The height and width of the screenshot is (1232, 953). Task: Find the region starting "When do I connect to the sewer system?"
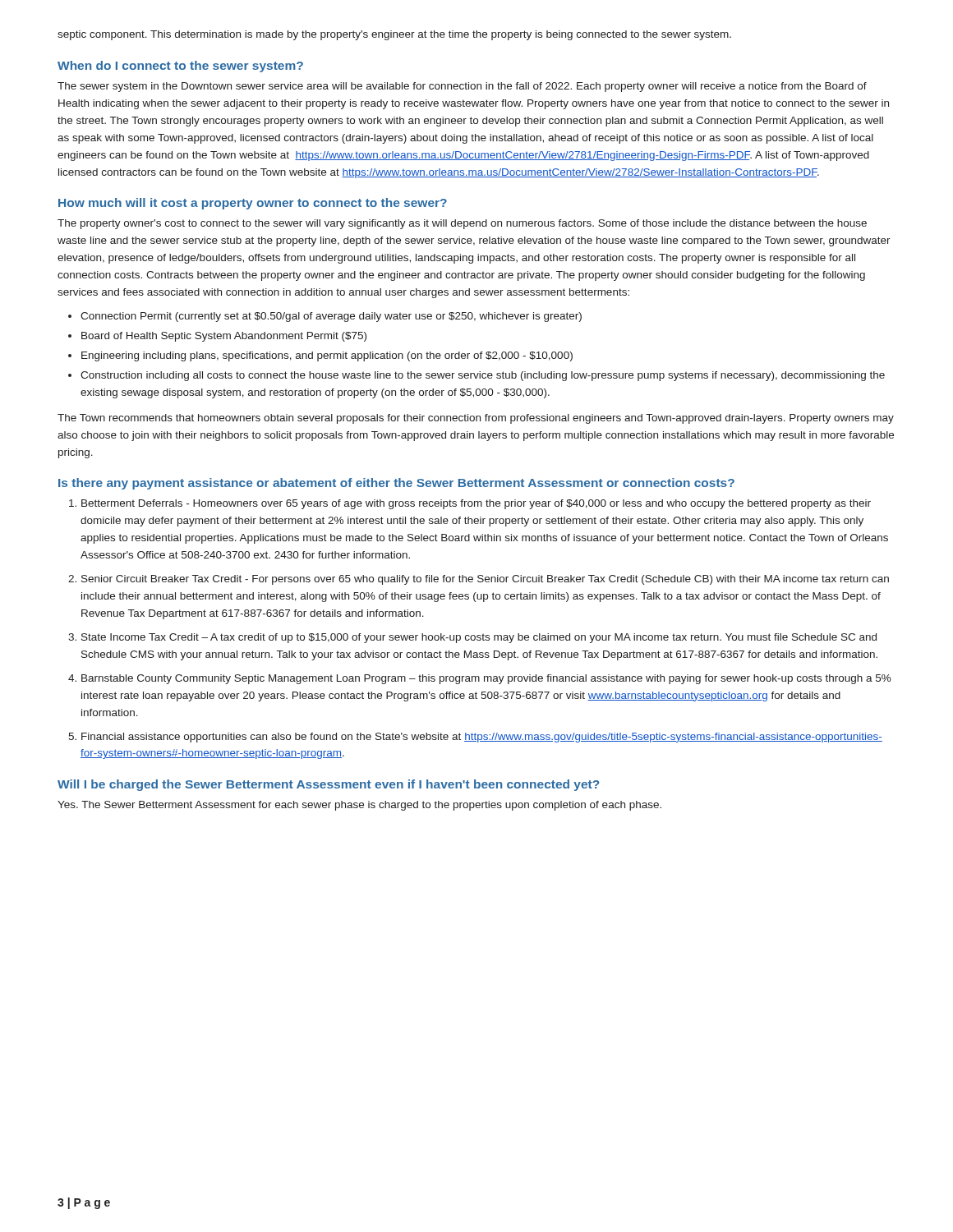pyautogui.click(x=180, y=67)
